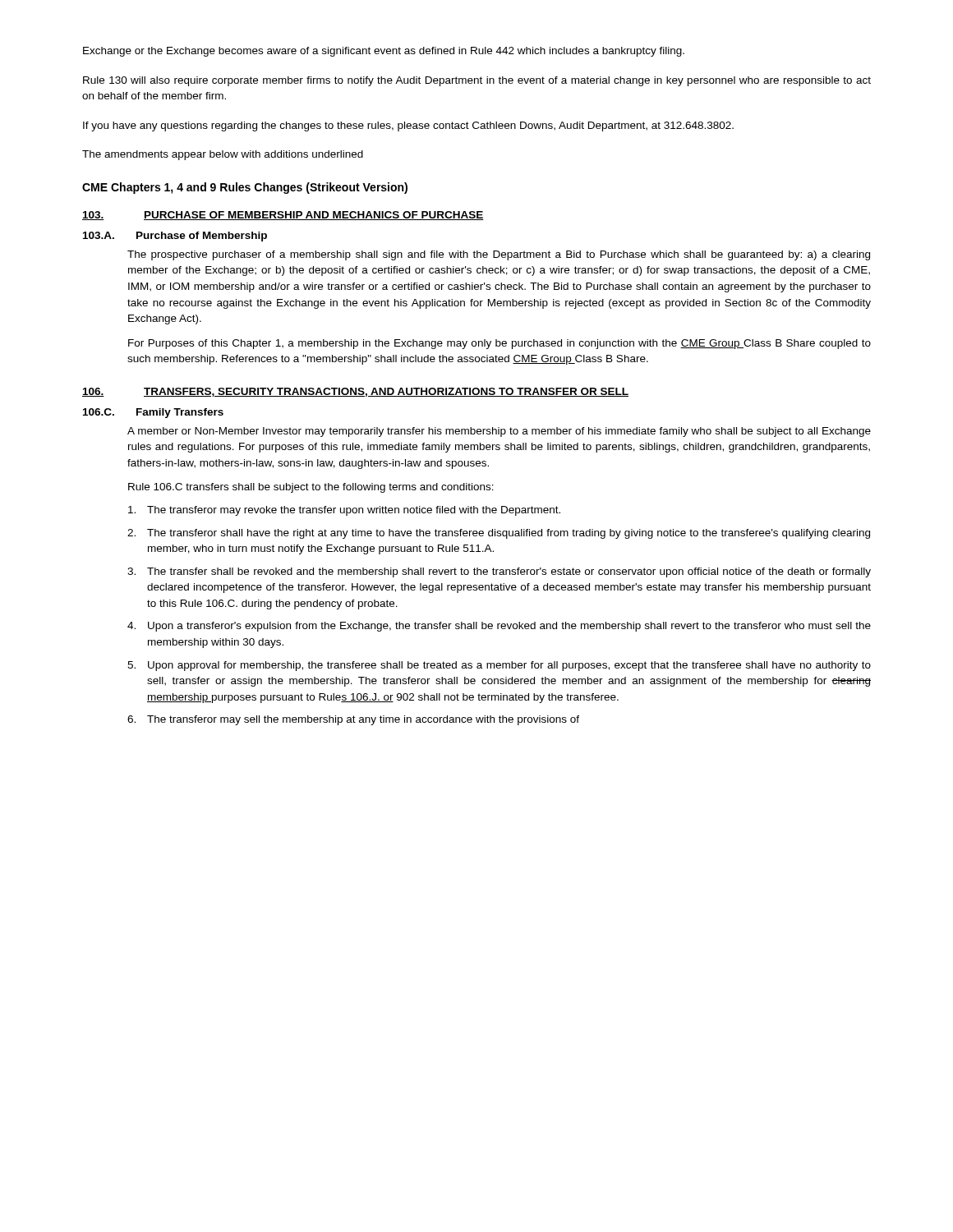Find the text block with the text "For Purposes of this Chapter 1,"
The width and height of the screenshot is (953, 1232).
click(499, 351)
